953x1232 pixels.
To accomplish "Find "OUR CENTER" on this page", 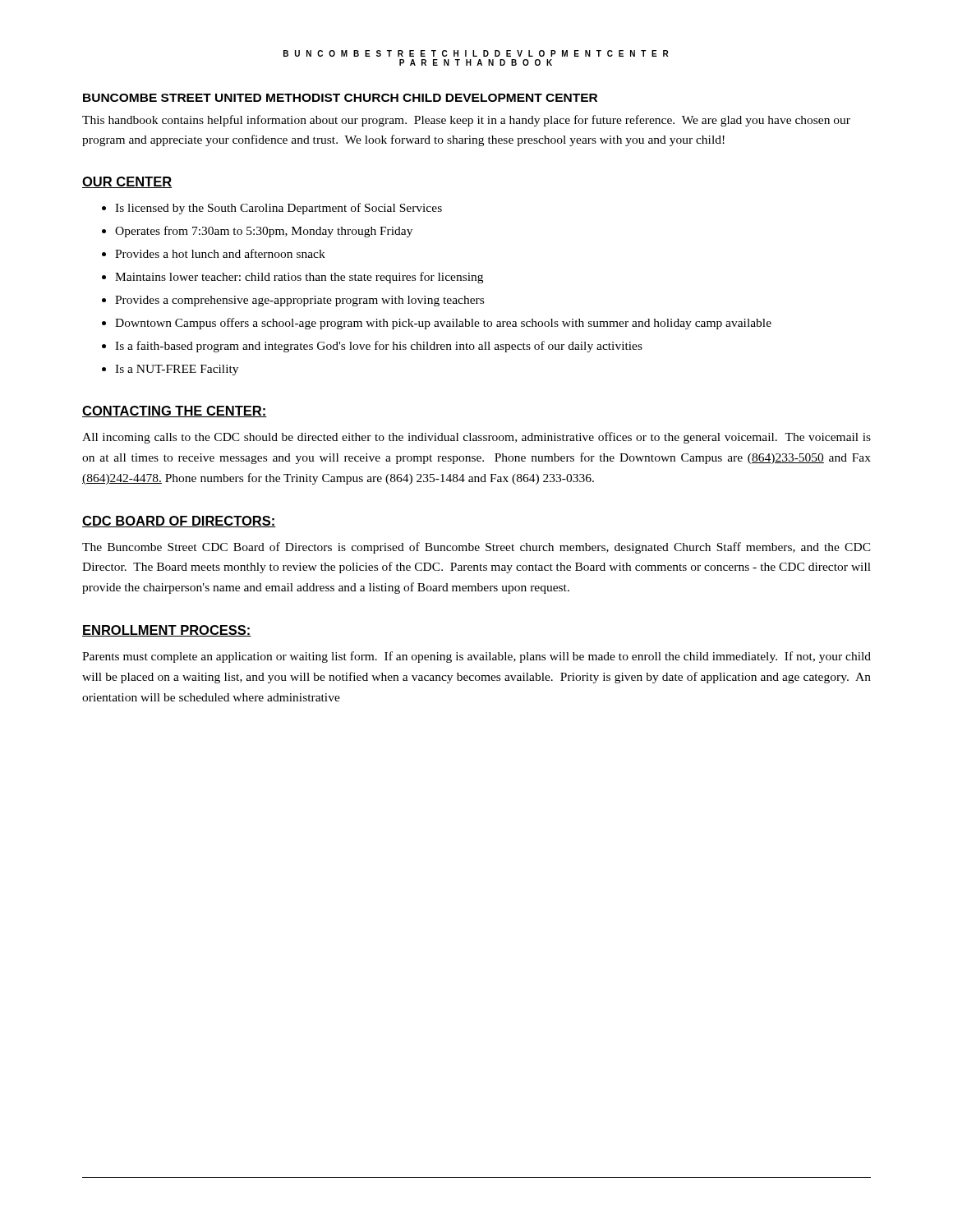I will pyautogui.click(x=127, y=182).
